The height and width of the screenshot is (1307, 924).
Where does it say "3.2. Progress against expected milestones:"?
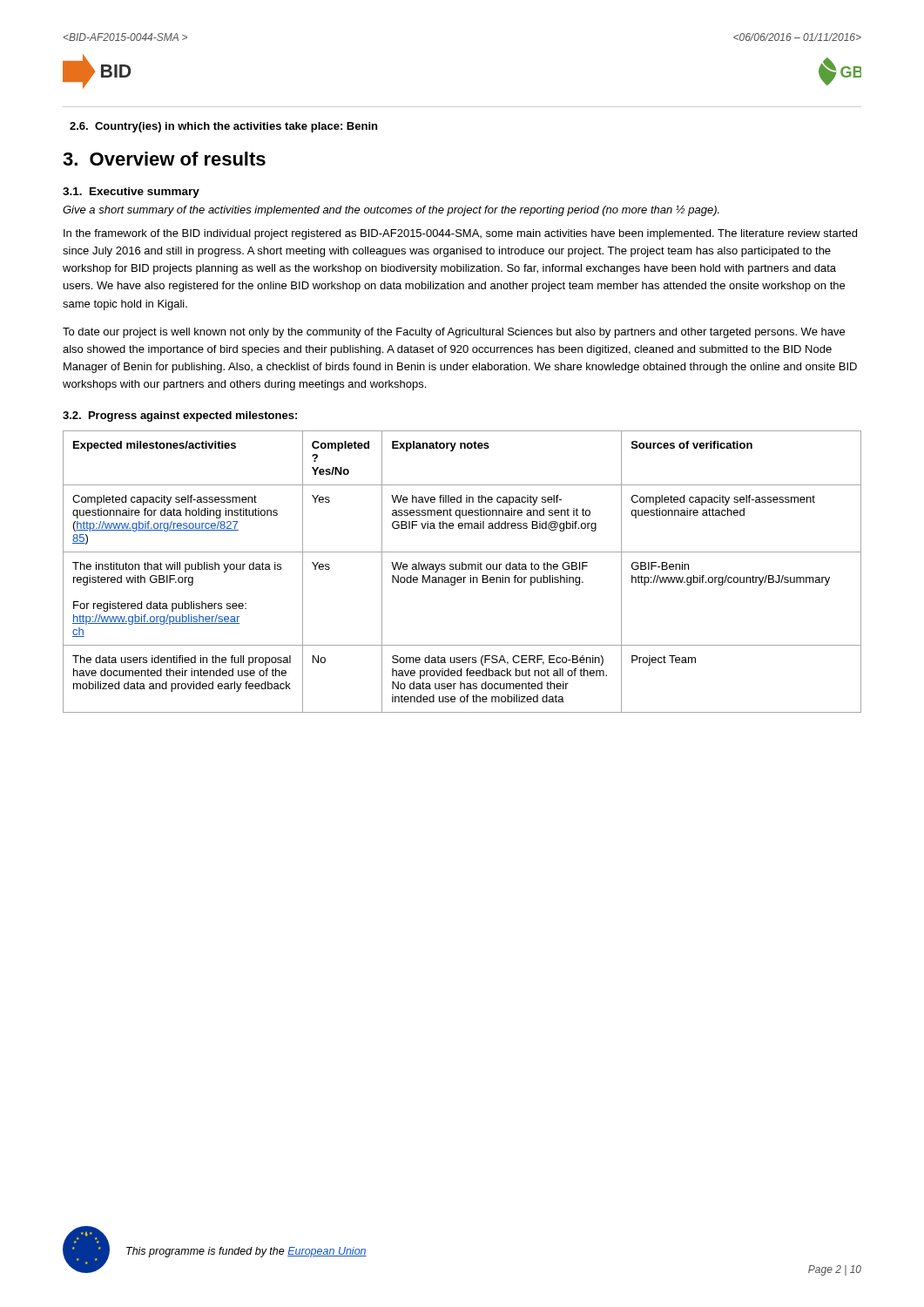click(x=180, y=415)
